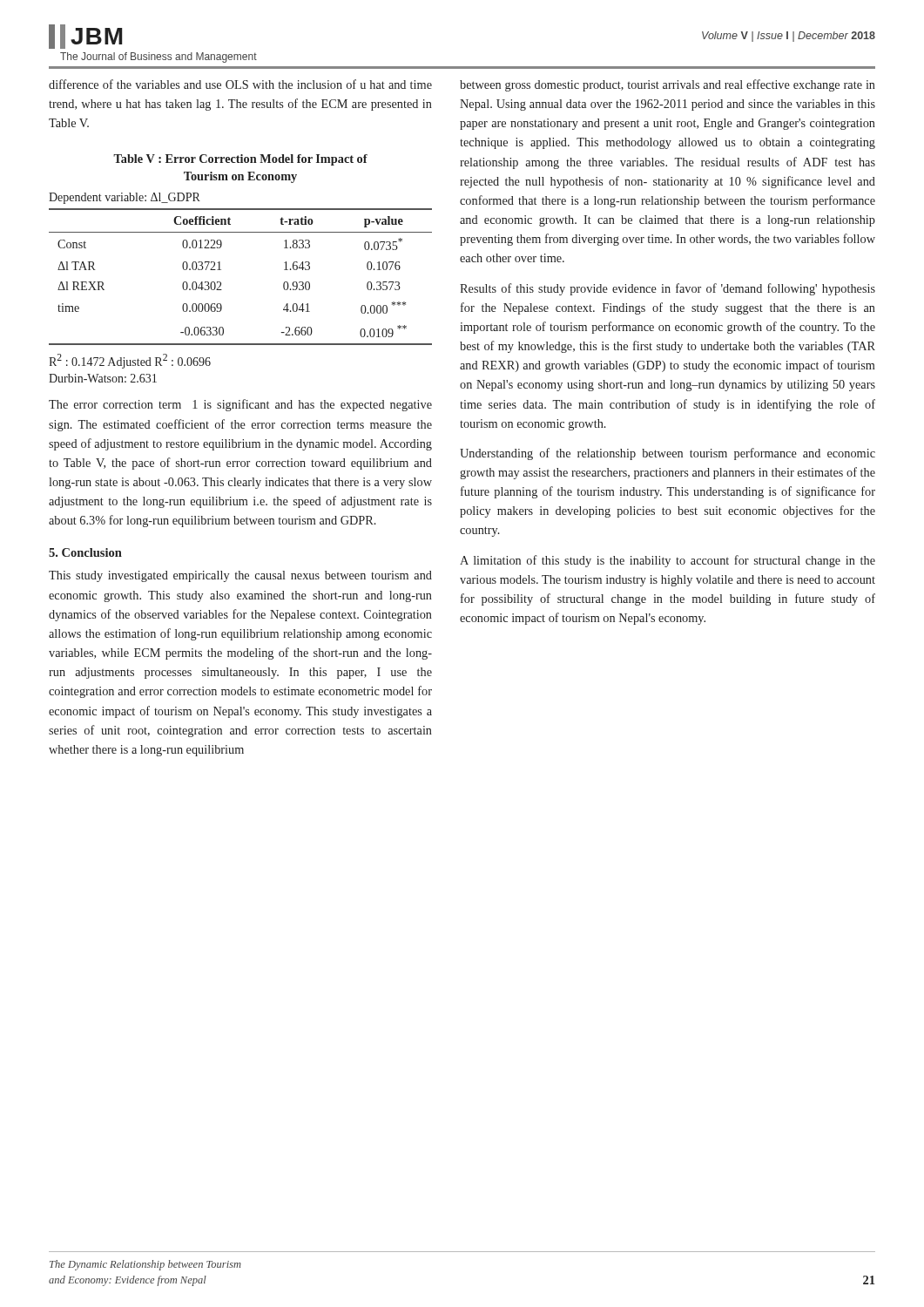Locate the text block starting "Durbin-Watson: 2.631"

point(103,379)
